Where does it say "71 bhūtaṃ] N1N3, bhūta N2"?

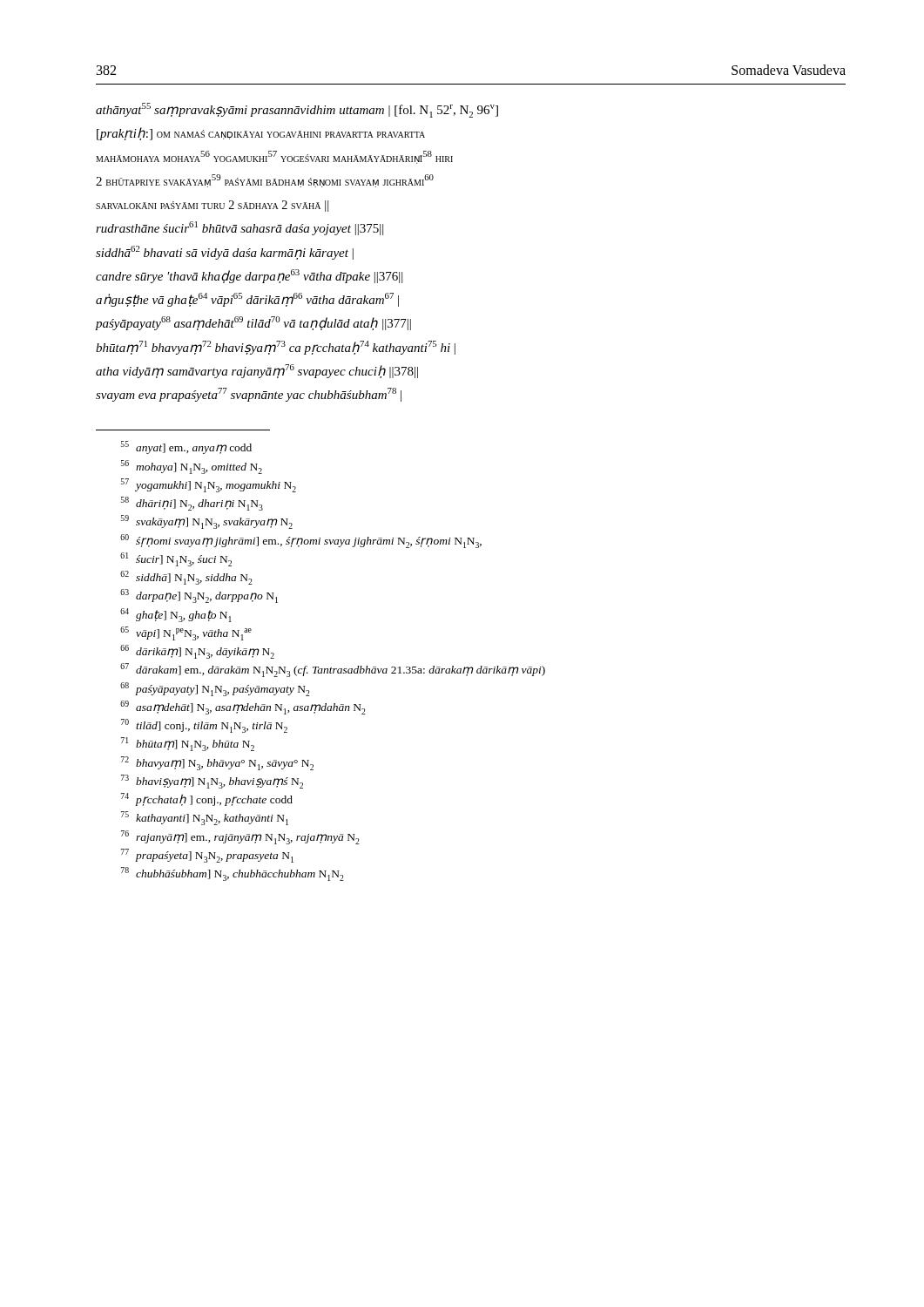coord(188,744)
